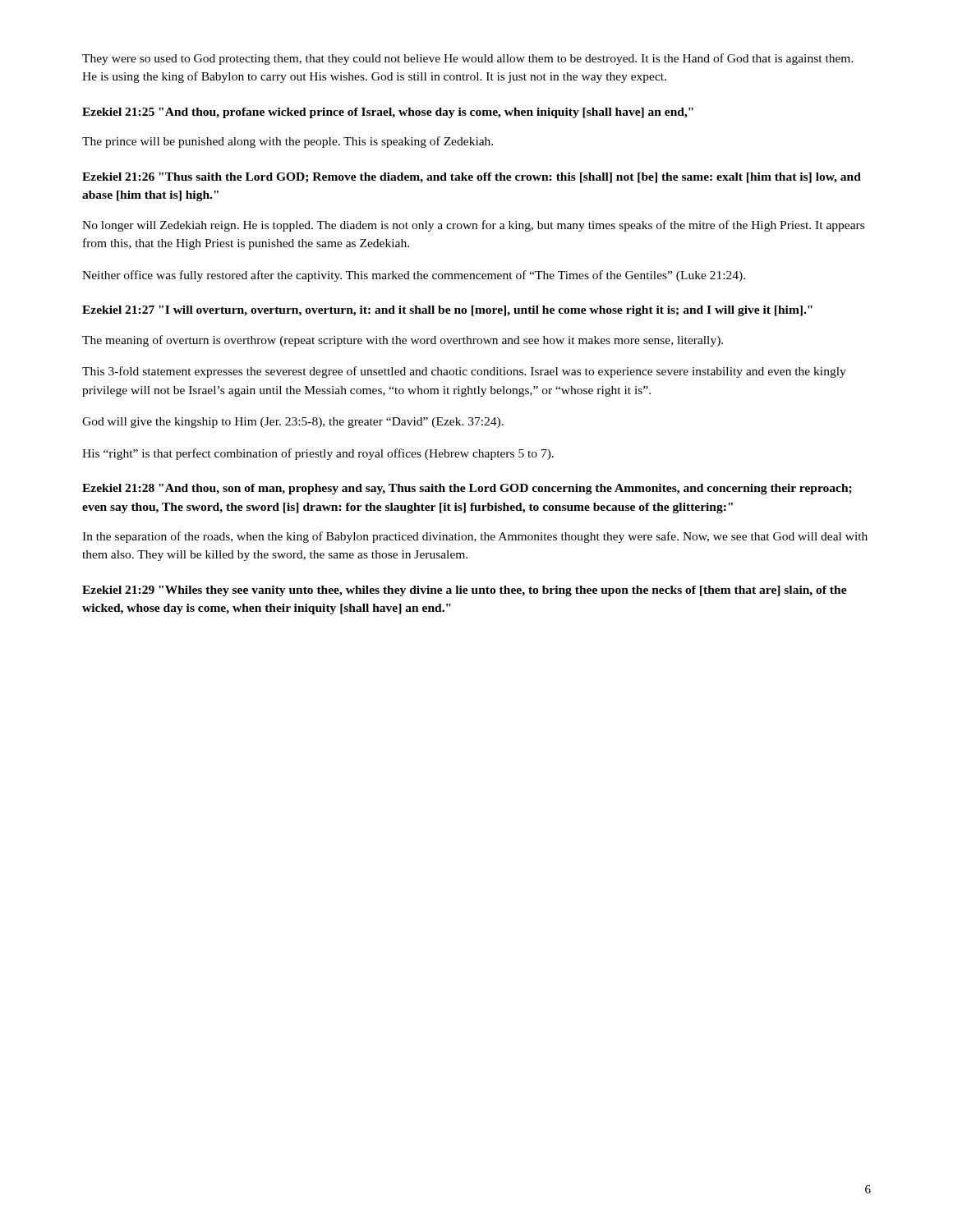Locate the text block containing "Neither office was fully restored after"

414,275
